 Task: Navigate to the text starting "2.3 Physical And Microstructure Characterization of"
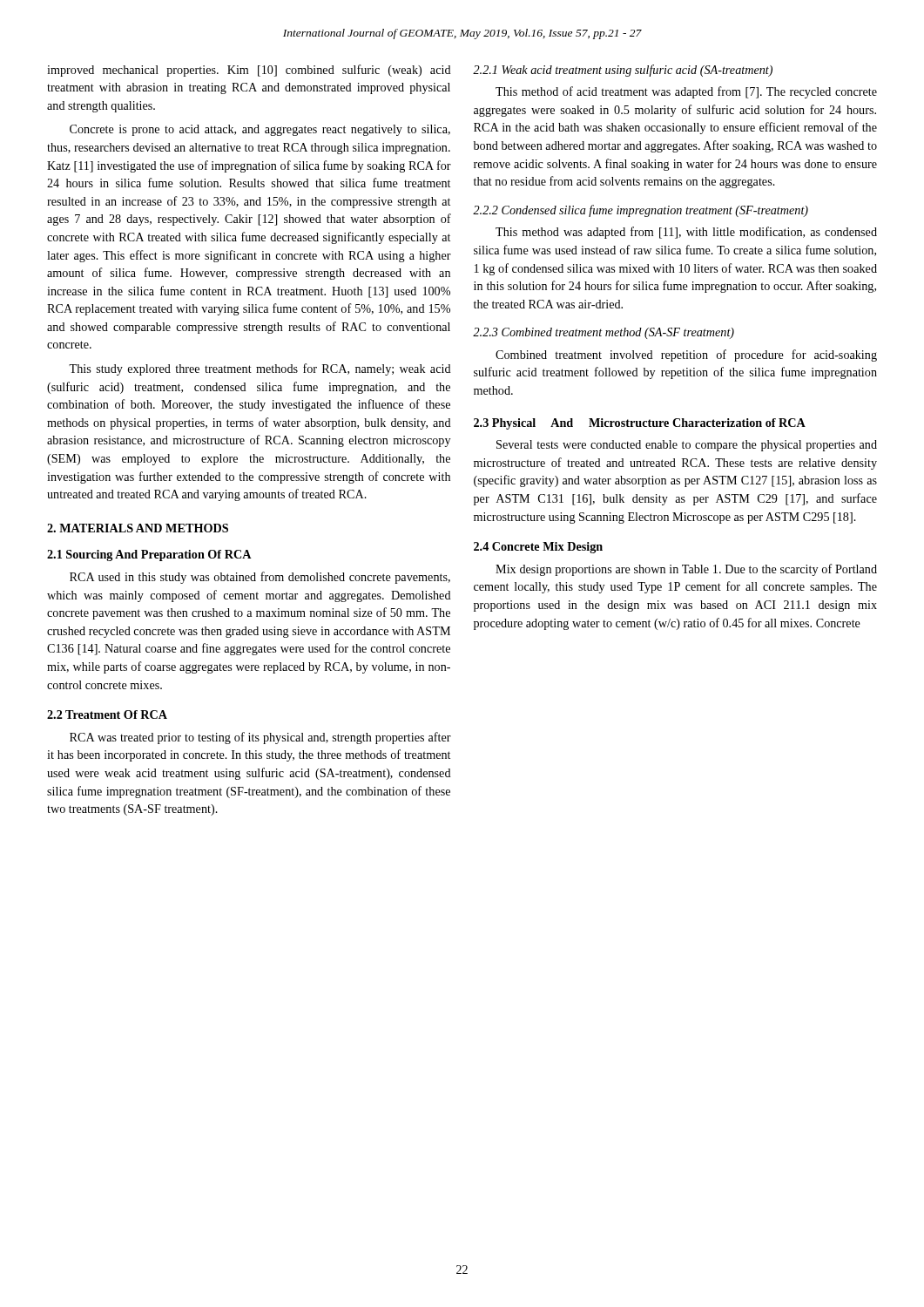[639, 422]
